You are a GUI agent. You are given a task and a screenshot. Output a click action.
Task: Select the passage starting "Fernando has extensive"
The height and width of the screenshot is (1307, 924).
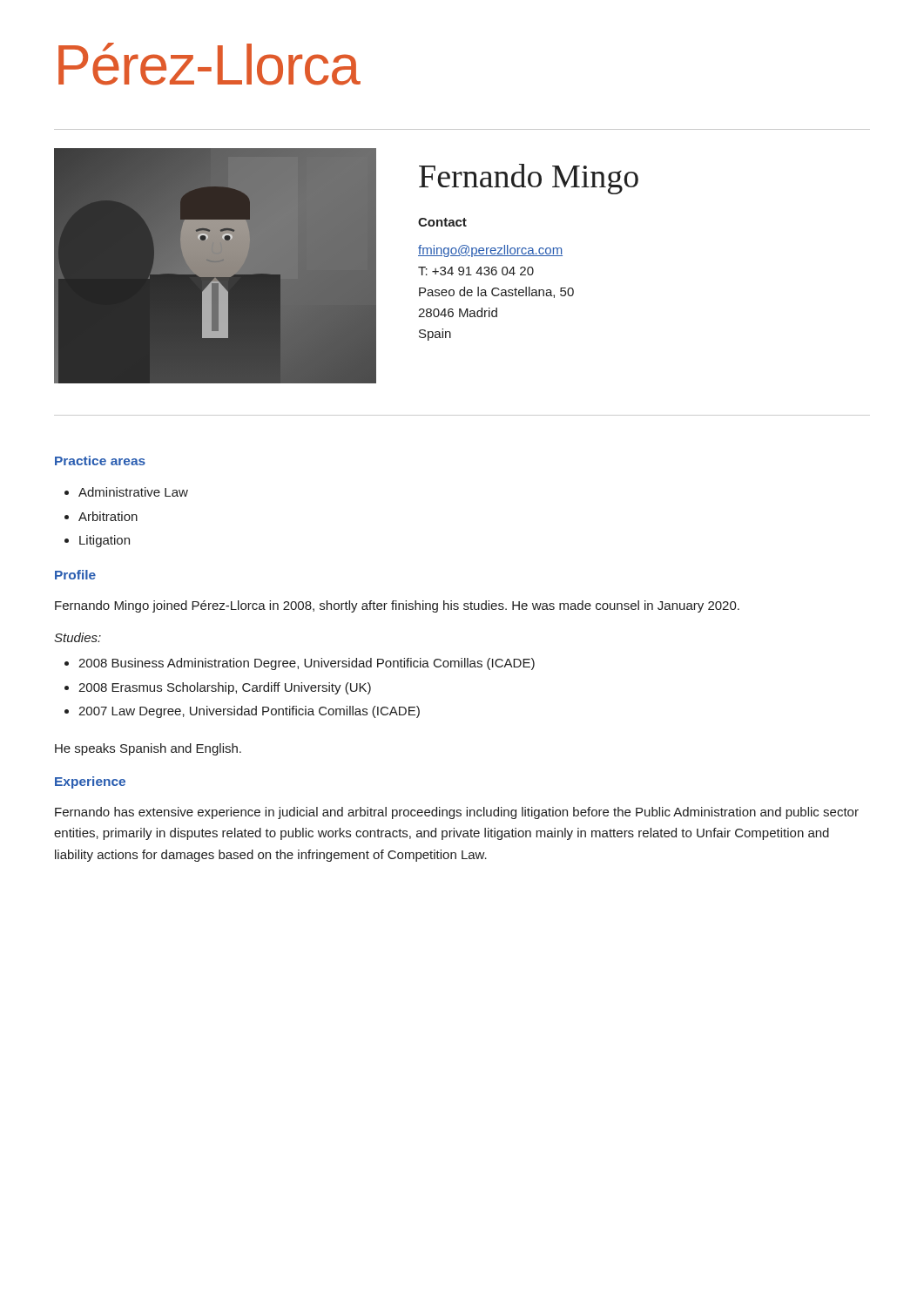click(456, 833)
